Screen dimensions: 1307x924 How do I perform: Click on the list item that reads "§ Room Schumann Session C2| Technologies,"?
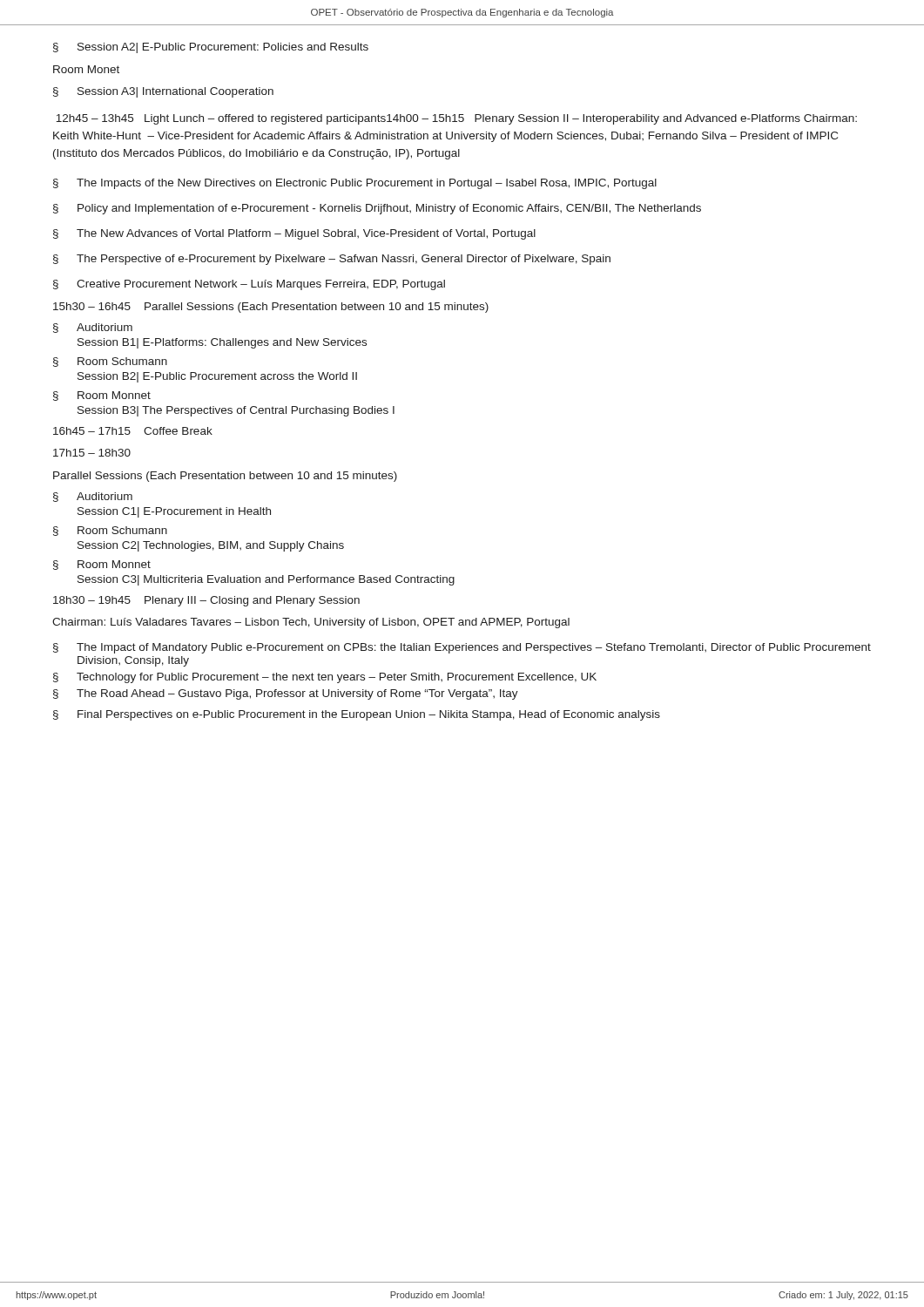pos(198,538)
